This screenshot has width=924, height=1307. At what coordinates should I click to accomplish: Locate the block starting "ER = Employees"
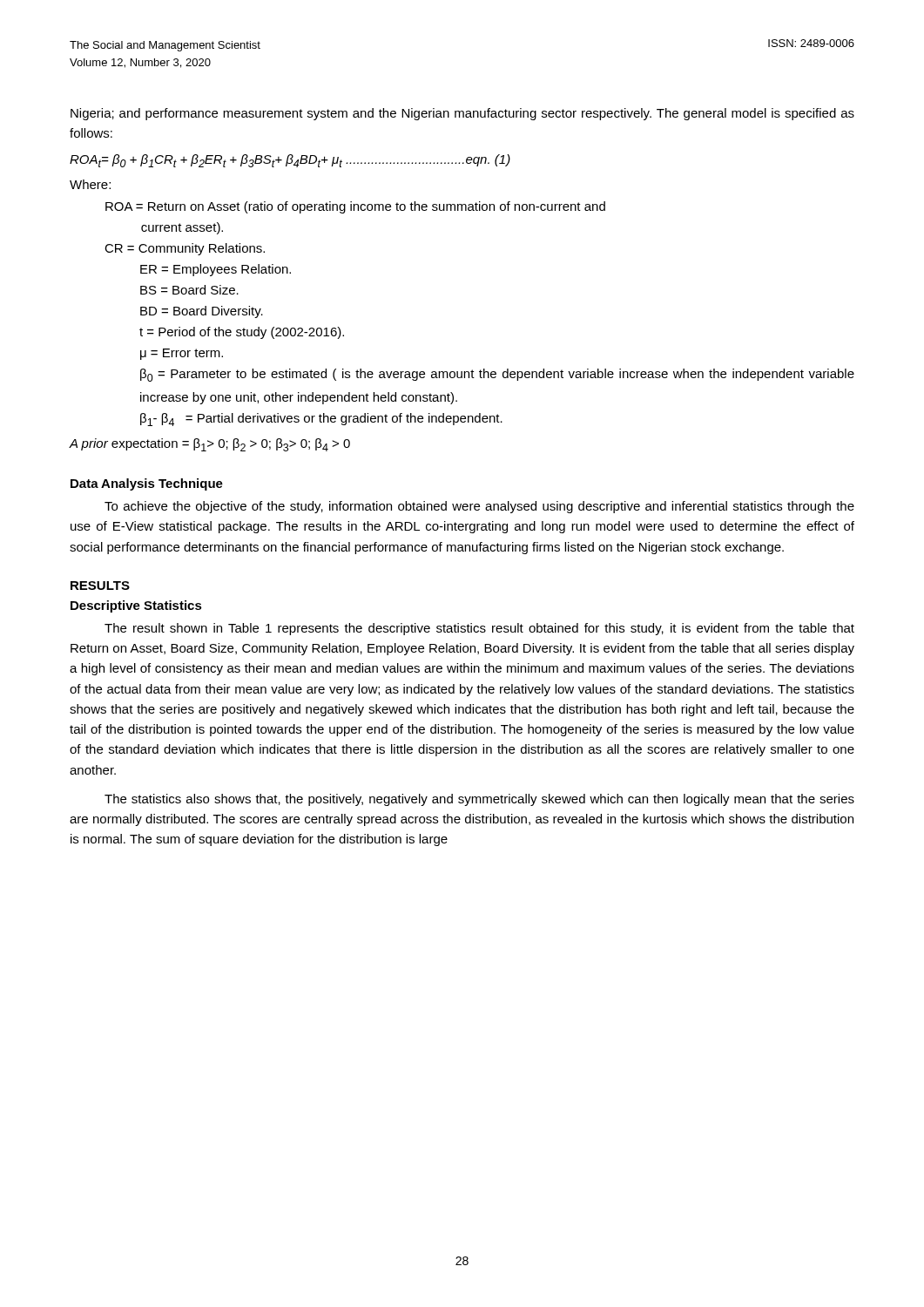216,269
